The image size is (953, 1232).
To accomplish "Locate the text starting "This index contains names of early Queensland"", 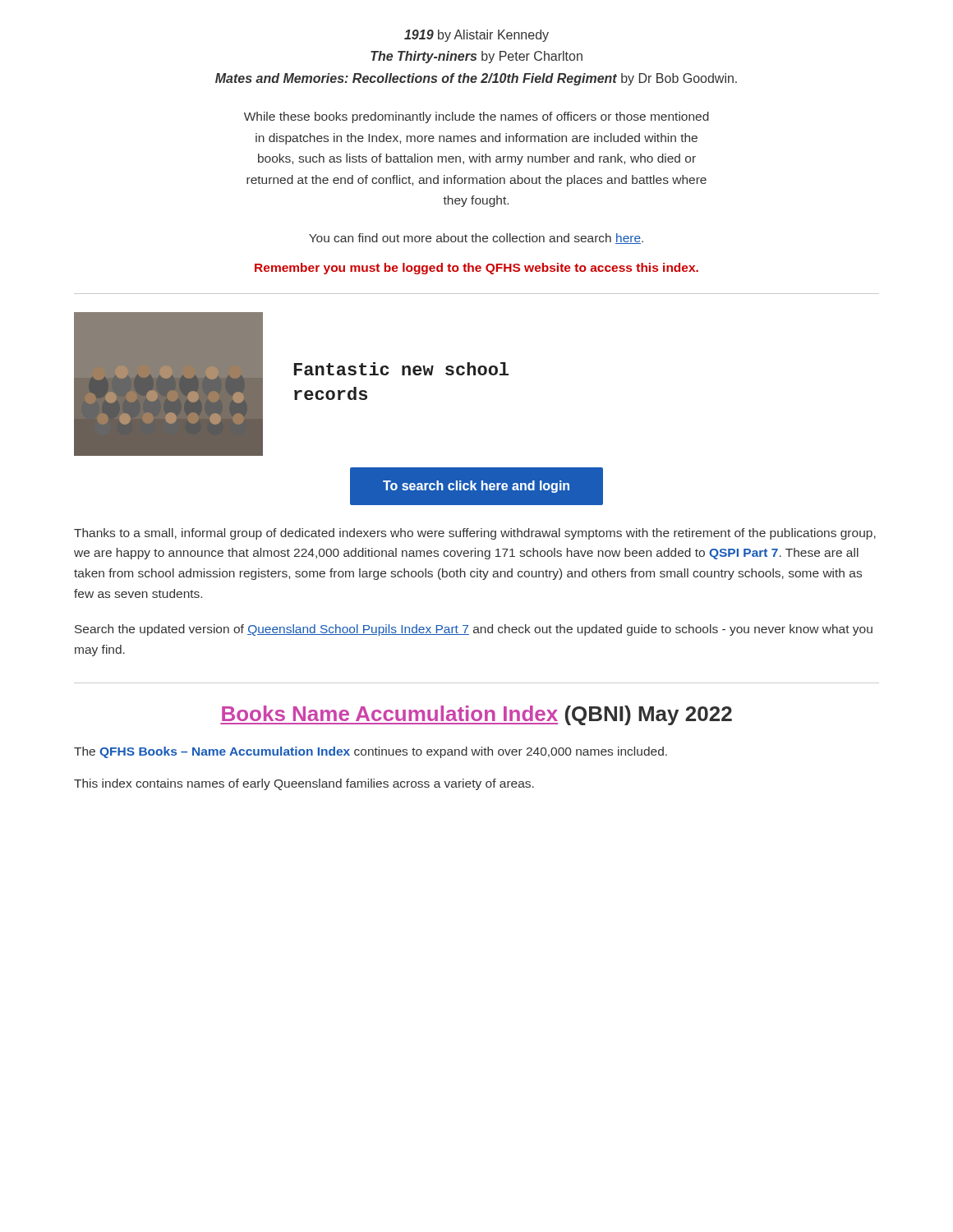I will [304, 783].
